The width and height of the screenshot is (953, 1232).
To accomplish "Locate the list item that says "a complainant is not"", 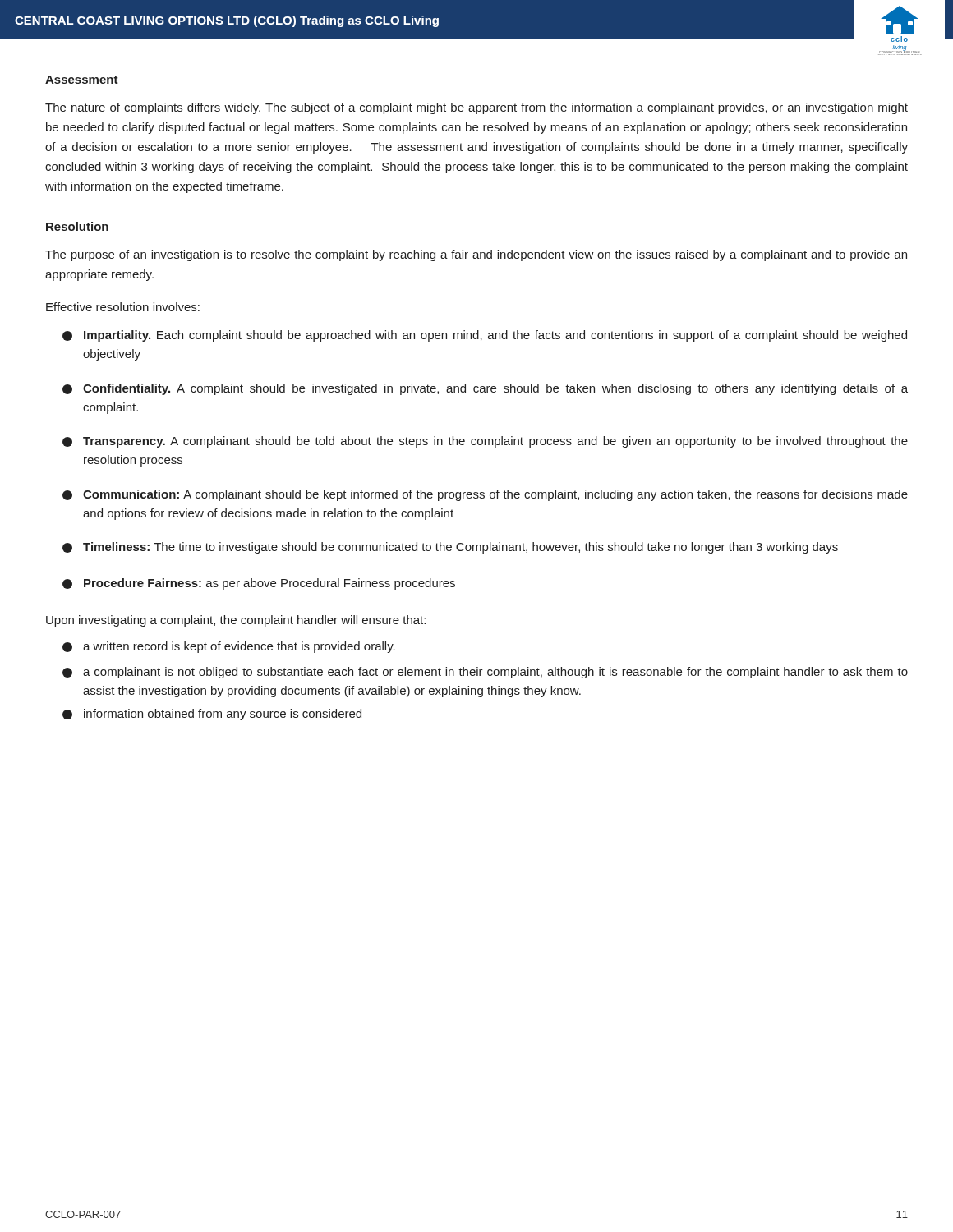I will [485, 681].
